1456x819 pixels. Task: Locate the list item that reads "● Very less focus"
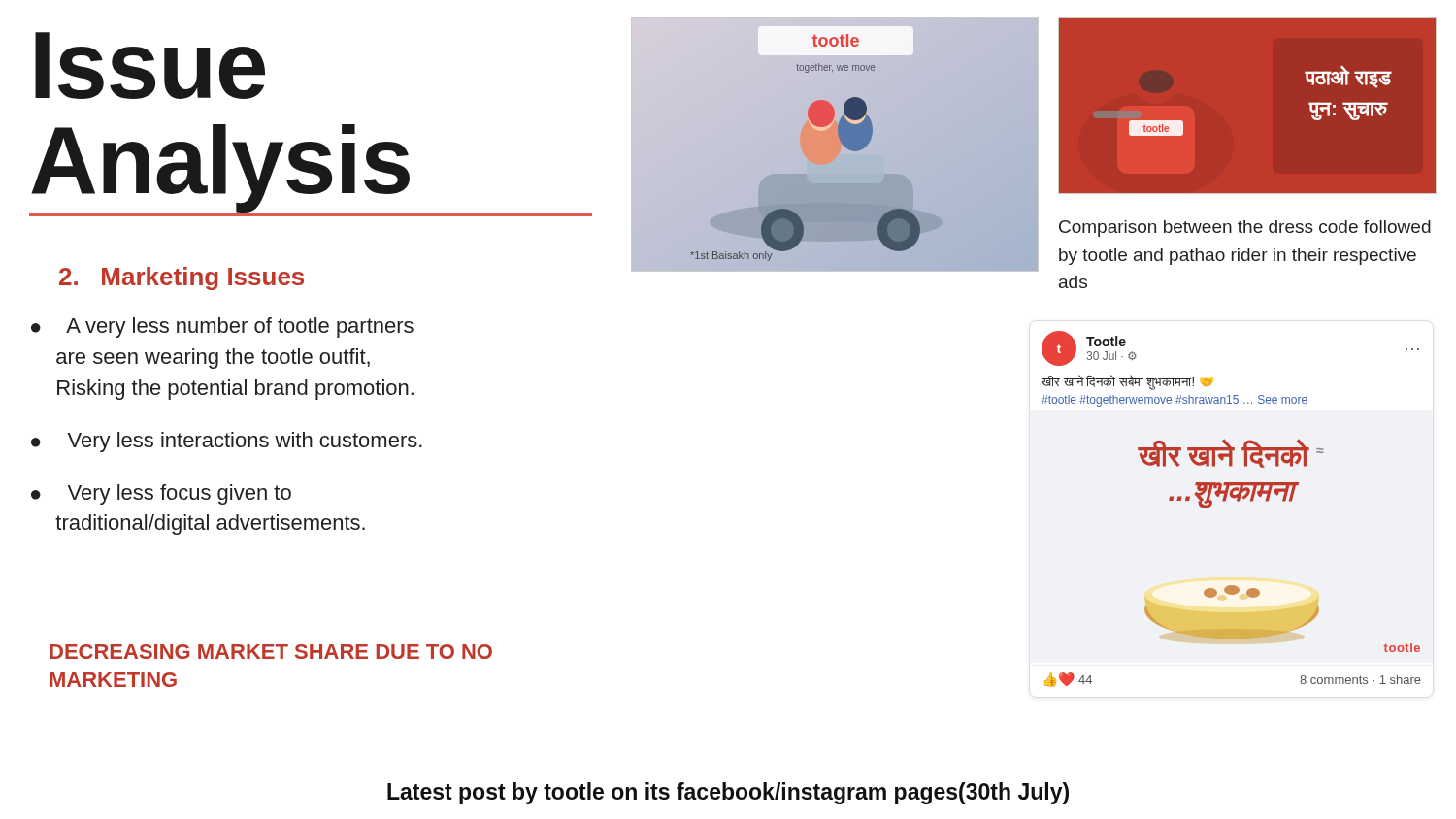198,508
